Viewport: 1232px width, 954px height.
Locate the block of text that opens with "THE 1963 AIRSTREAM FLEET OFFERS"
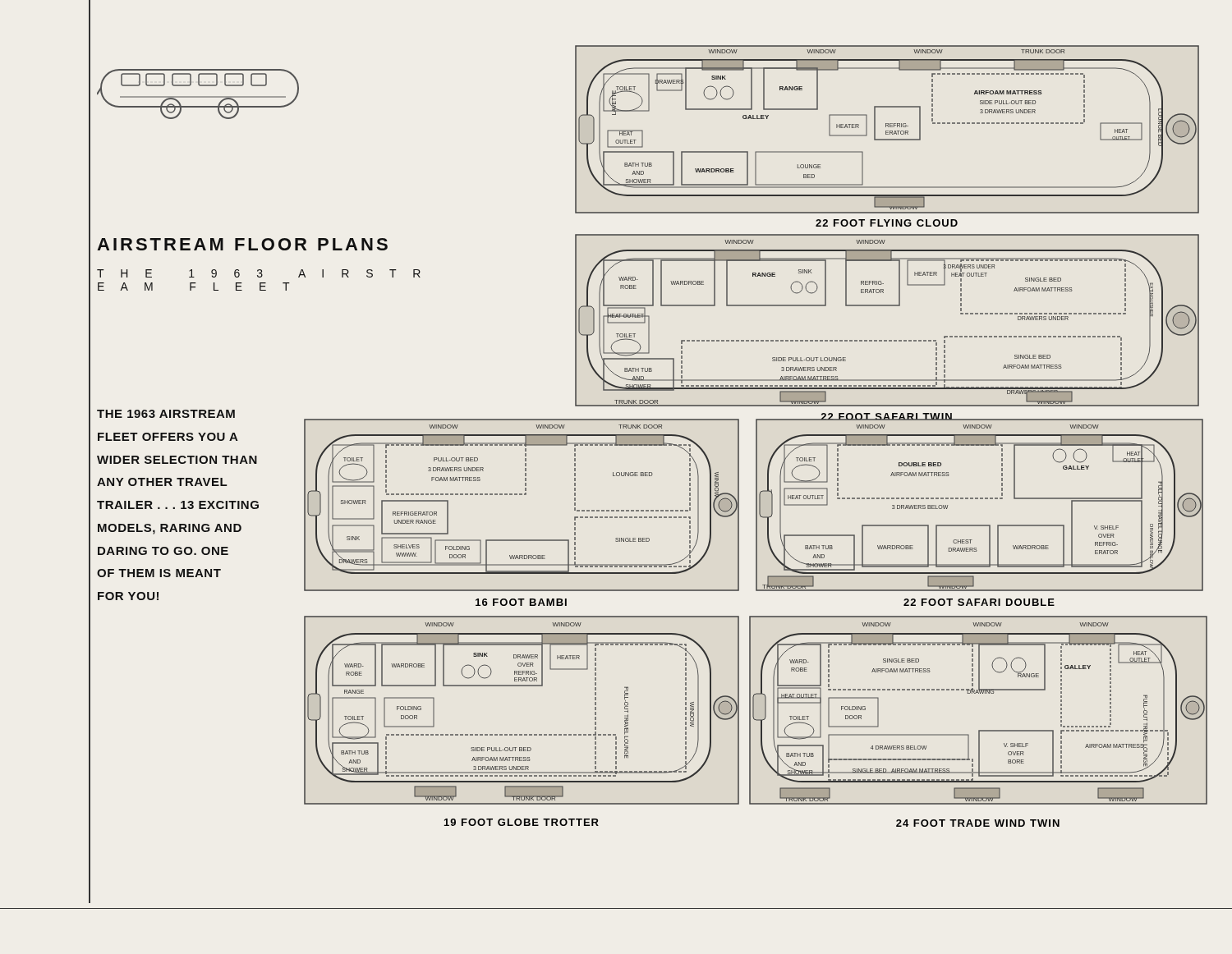click(x=196, y=505)
